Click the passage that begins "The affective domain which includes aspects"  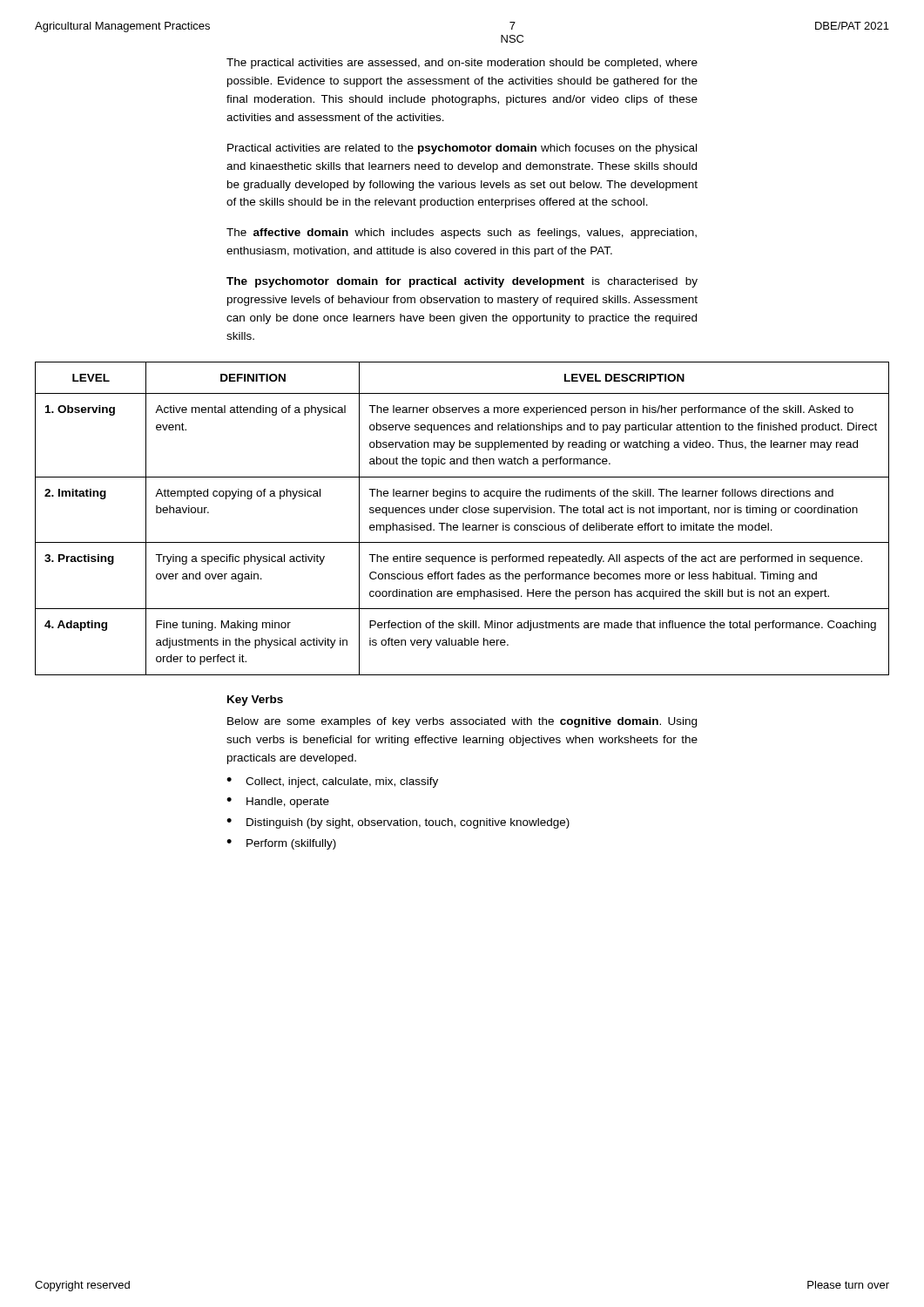point(462,242)
